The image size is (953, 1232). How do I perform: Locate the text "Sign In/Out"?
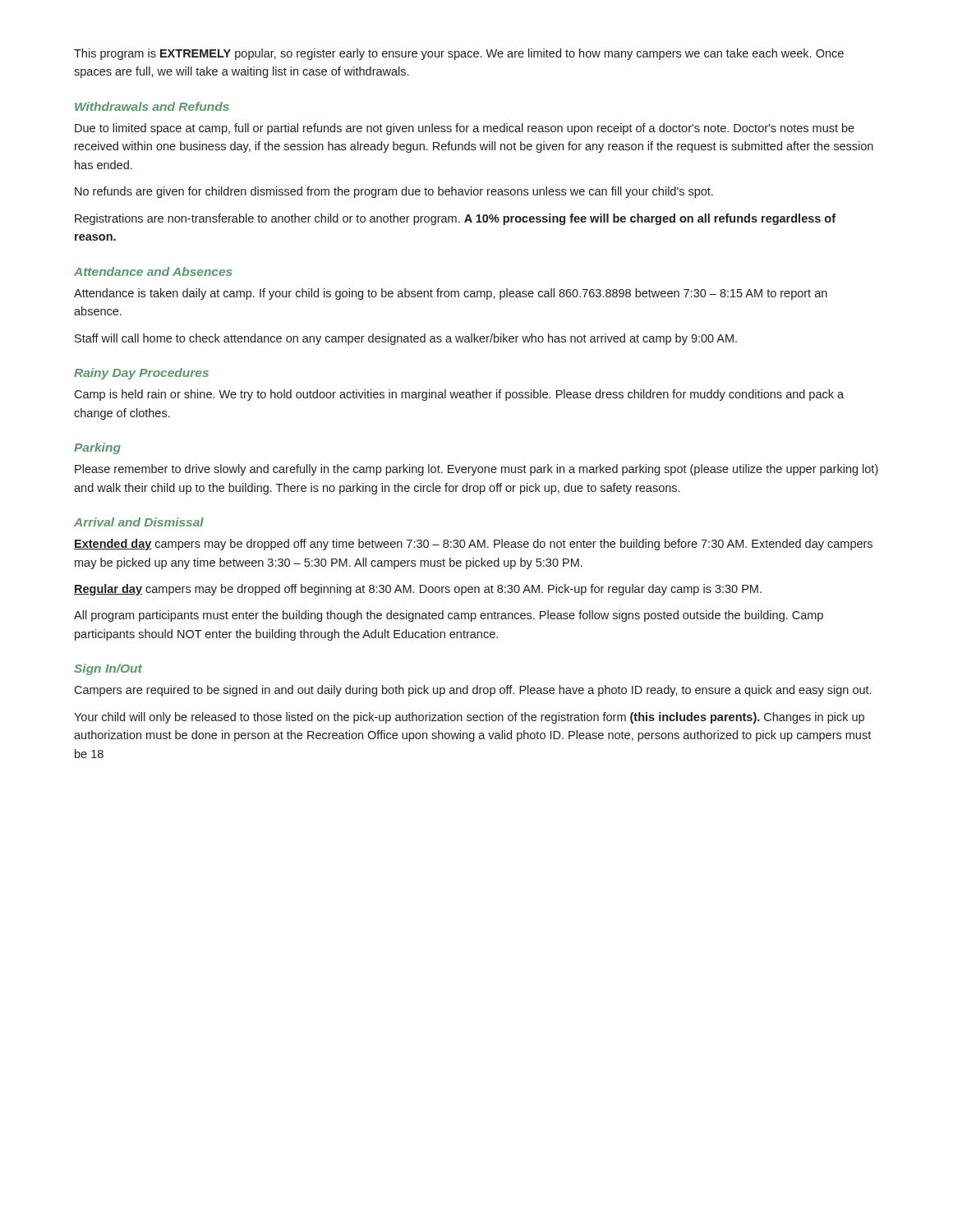click(x=108, y=668)
